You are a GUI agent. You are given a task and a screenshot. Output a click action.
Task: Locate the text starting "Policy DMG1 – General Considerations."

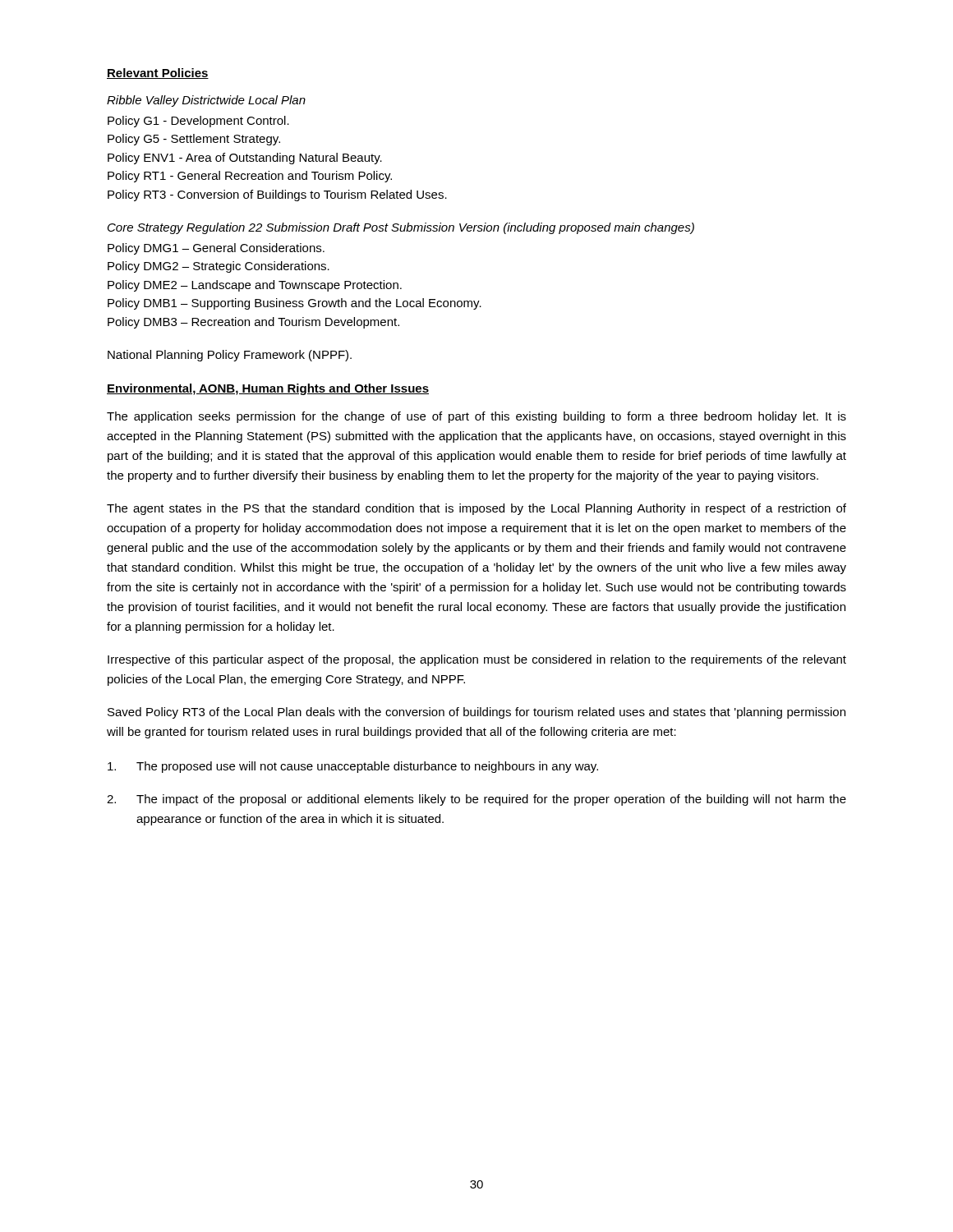point(216,247)
